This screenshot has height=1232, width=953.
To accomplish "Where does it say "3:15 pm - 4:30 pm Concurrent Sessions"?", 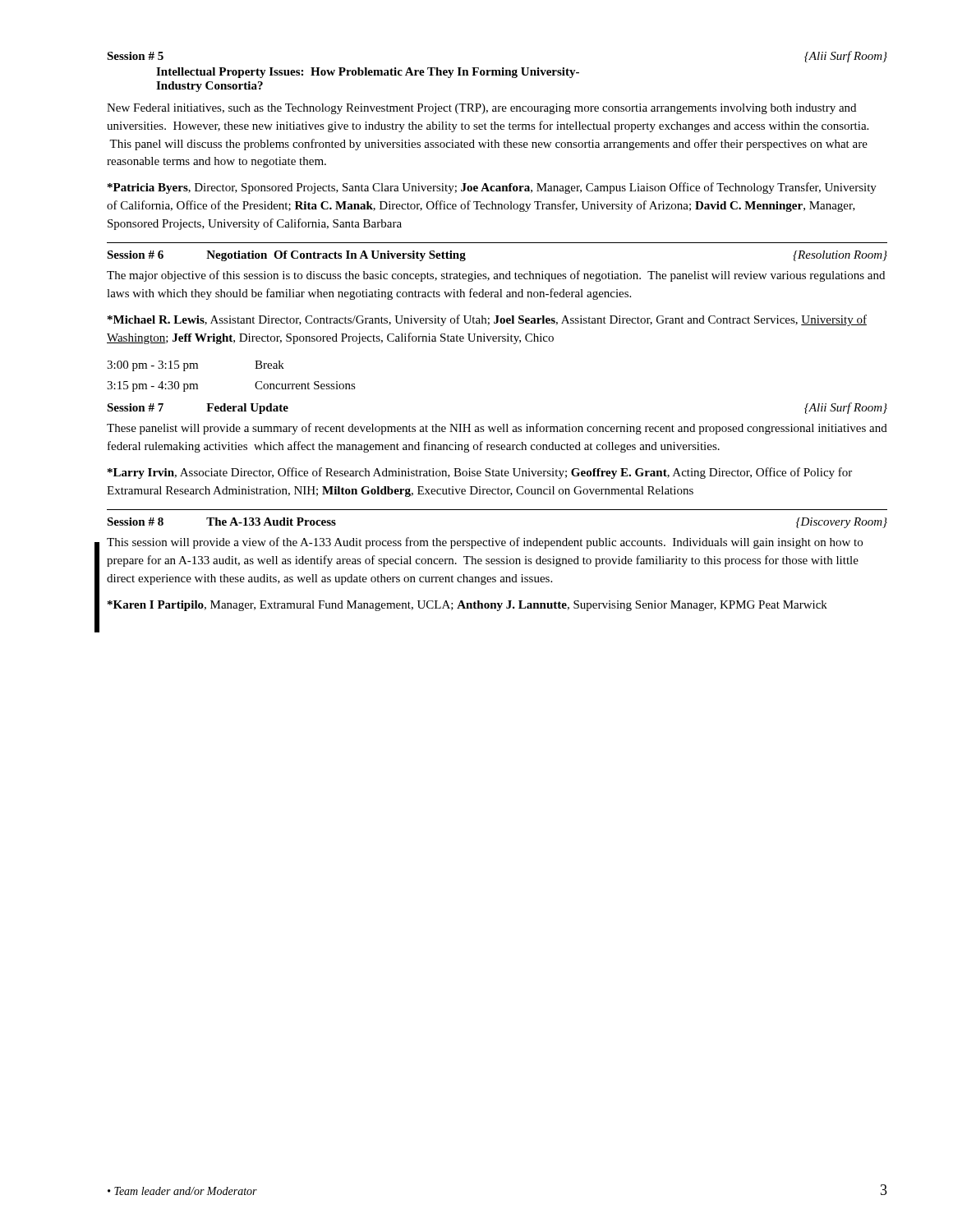I will (x=162, y=386).
